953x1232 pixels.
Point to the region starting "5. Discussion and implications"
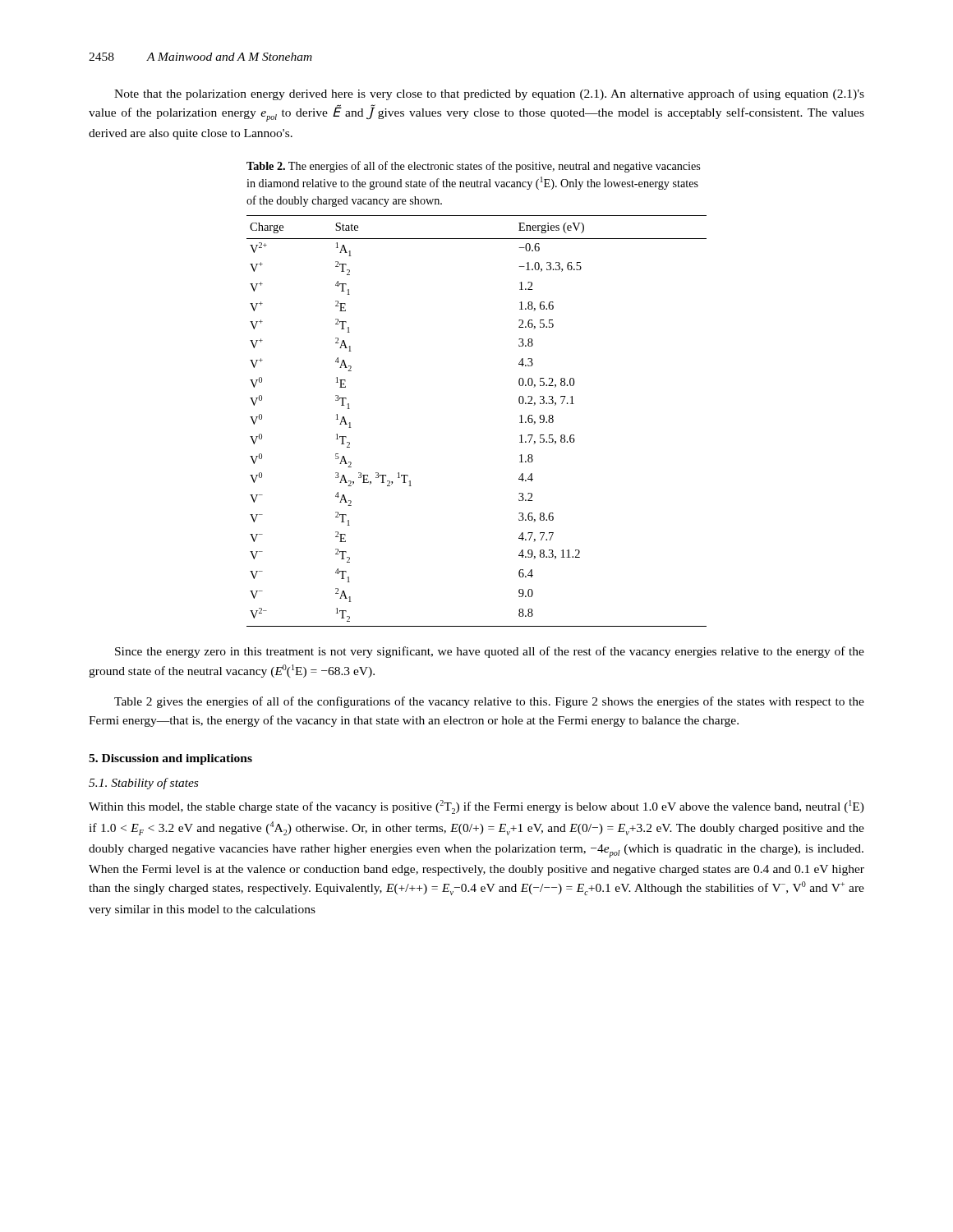170,758
